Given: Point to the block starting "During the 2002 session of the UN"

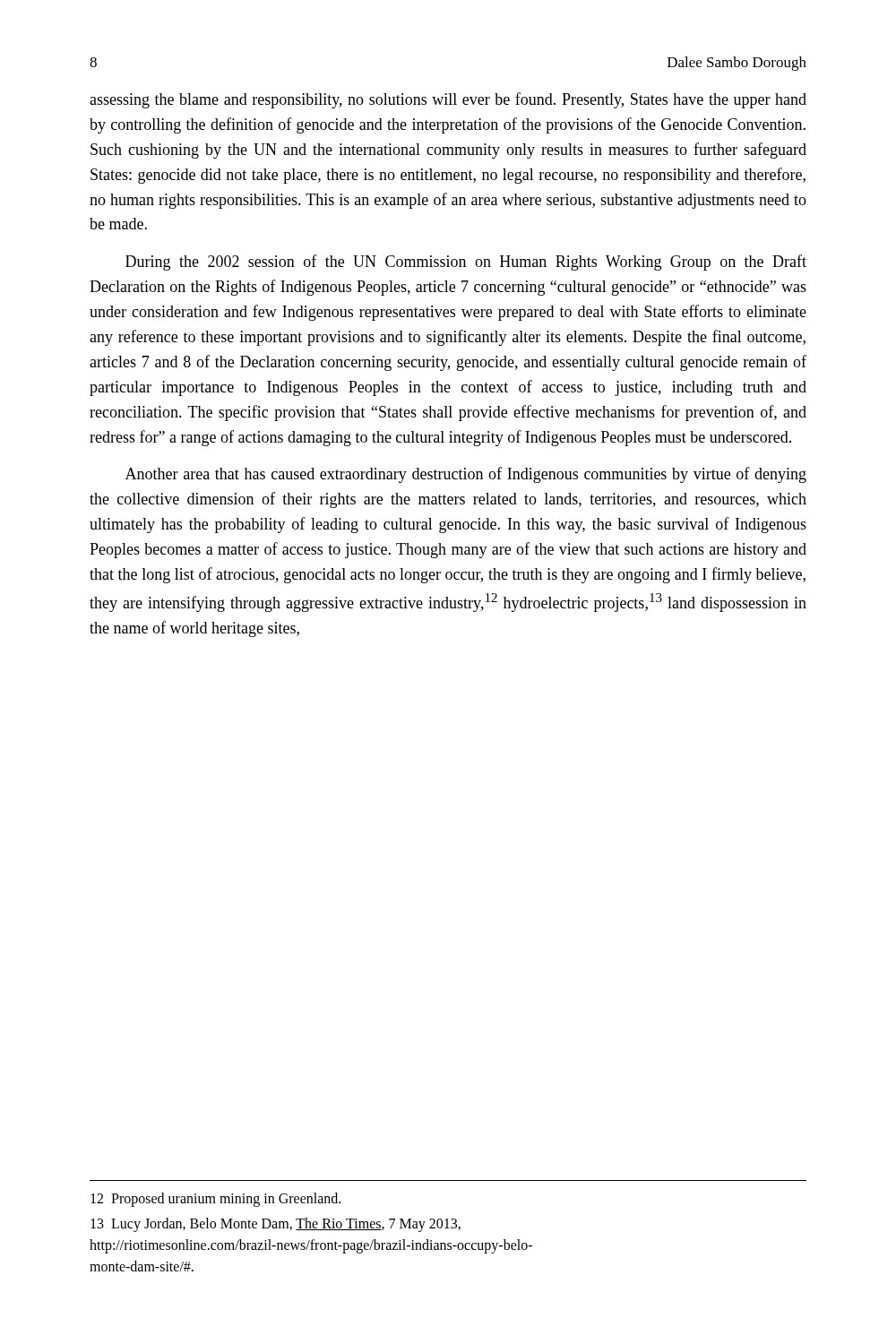Looking at the screenshot, I should pyautogui.click(x=448, y=350).
